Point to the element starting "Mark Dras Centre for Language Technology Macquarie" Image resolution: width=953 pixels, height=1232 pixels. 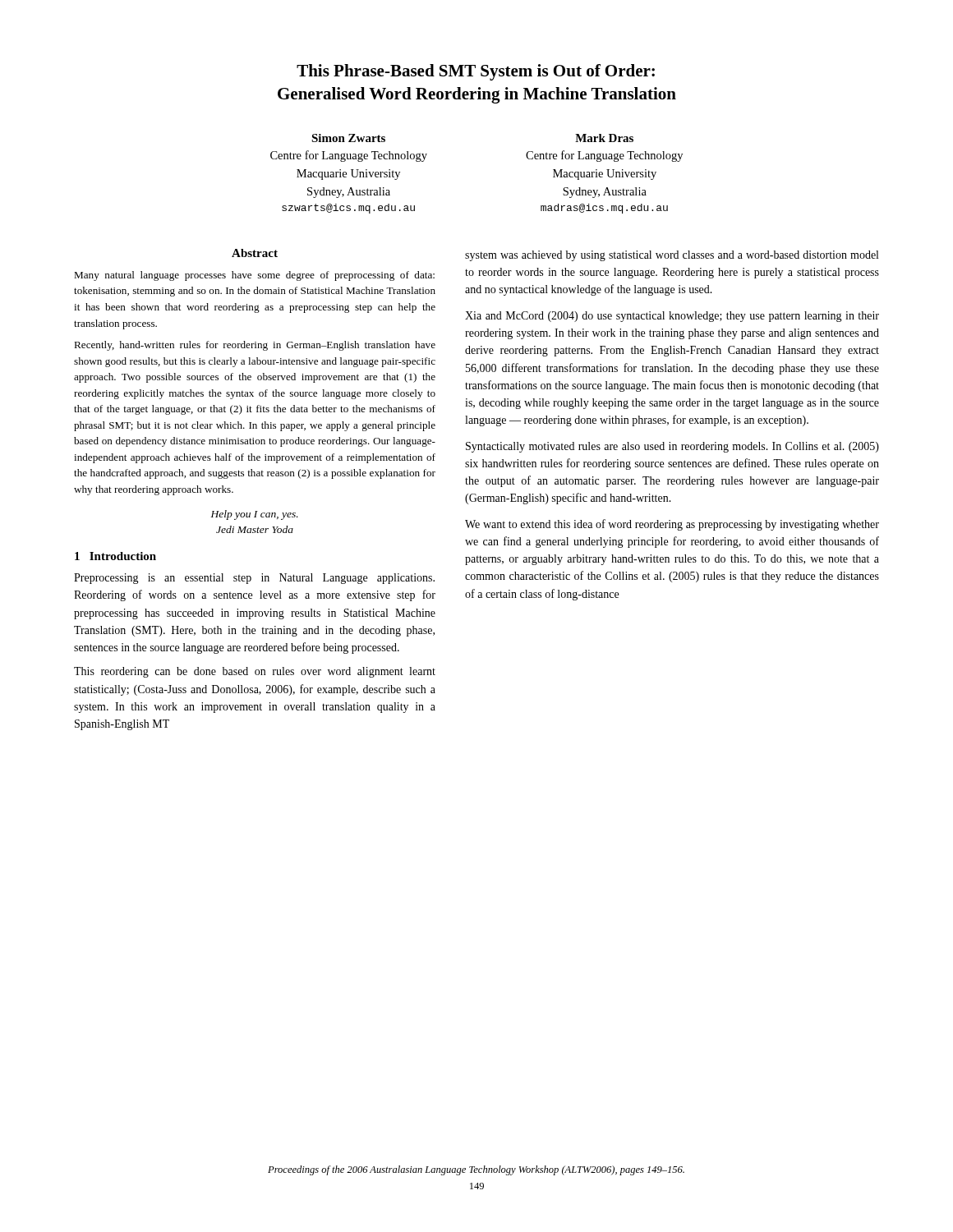(604, 173)
